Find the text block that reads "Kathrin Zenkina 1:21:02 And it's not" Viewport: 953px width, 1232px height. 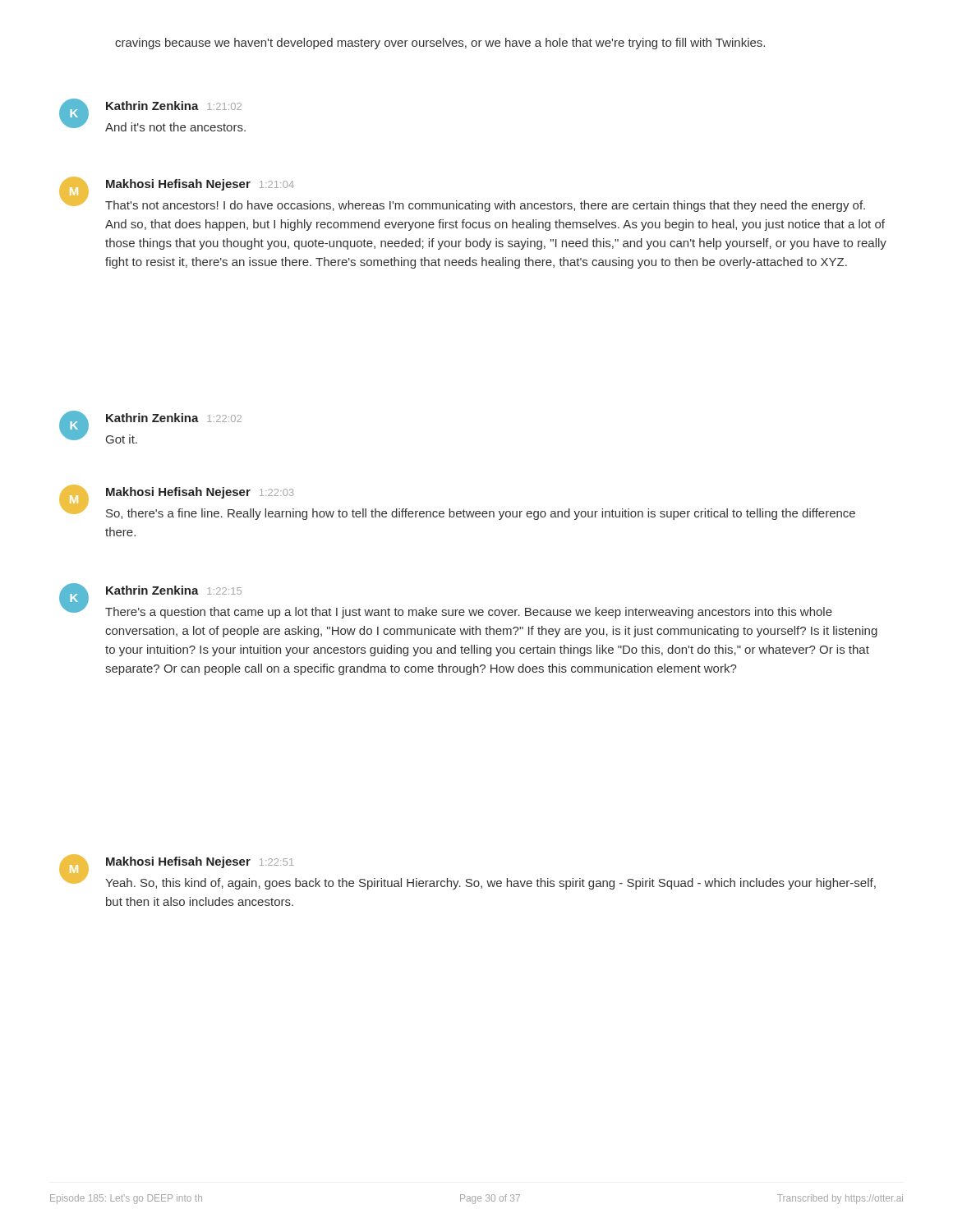174,106
